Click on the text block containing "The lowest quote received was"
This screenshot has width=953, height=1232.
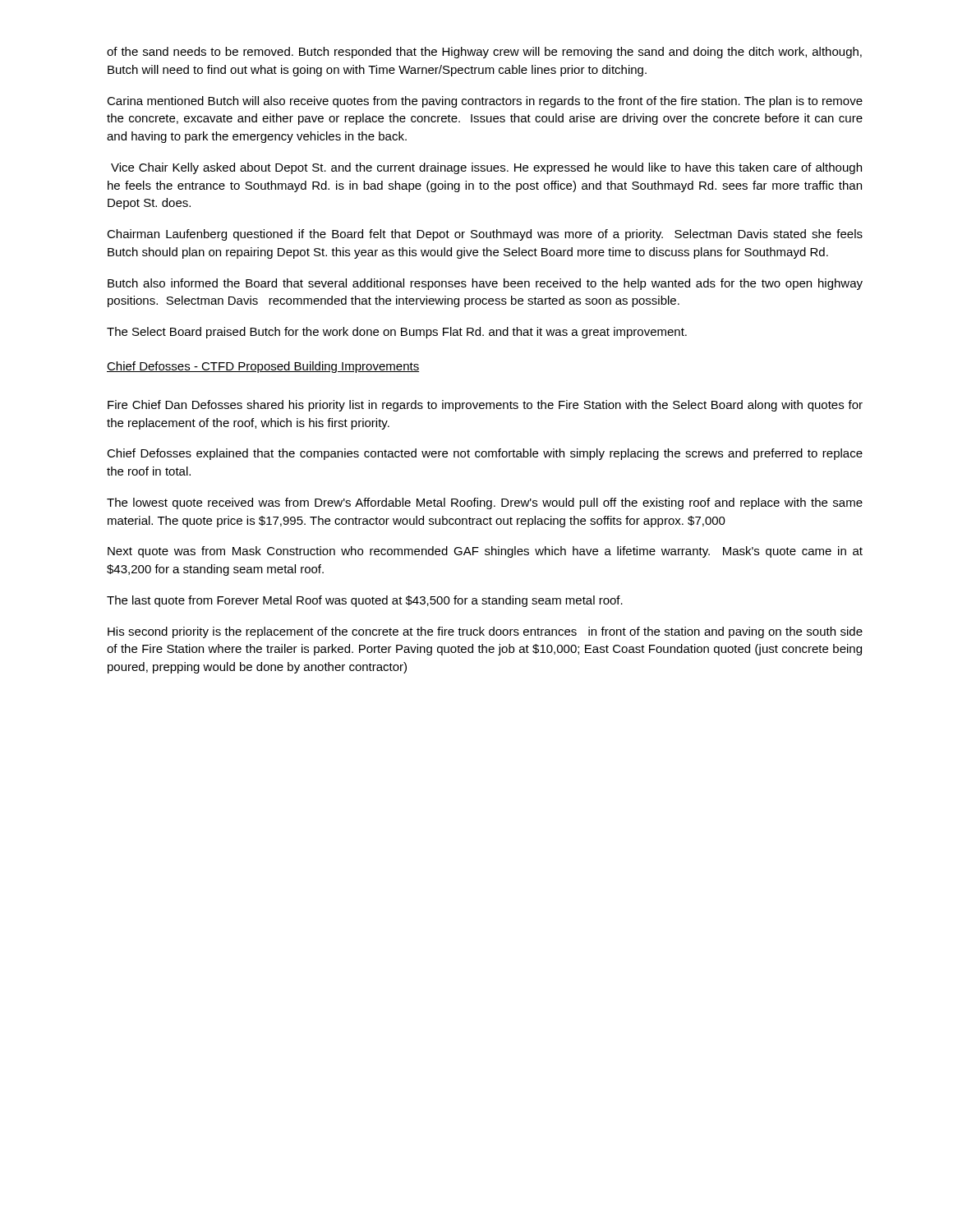pos(485,511)
